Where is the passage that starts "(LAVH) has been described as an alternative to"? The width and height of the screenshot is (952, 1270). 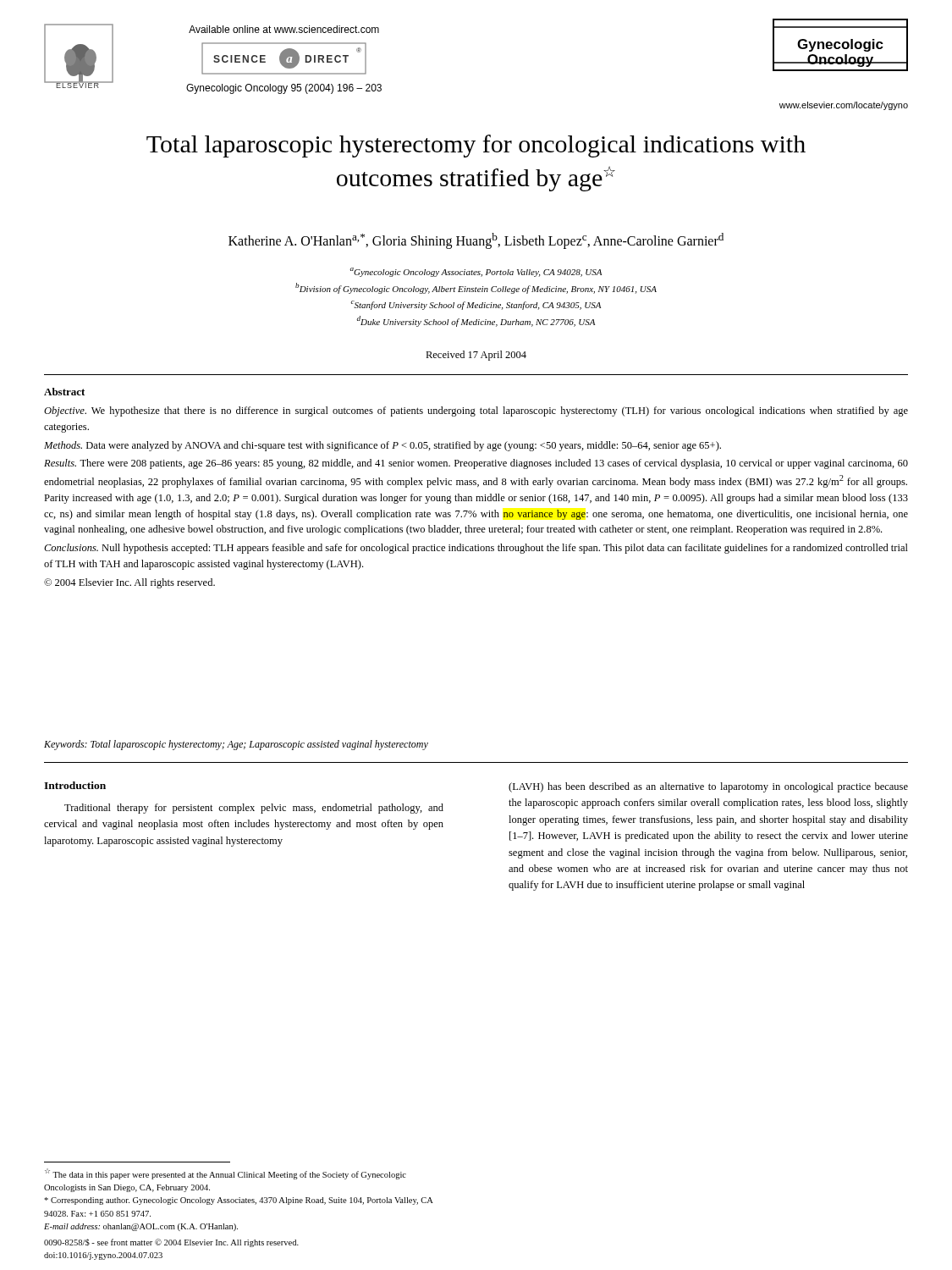[708, 836]
